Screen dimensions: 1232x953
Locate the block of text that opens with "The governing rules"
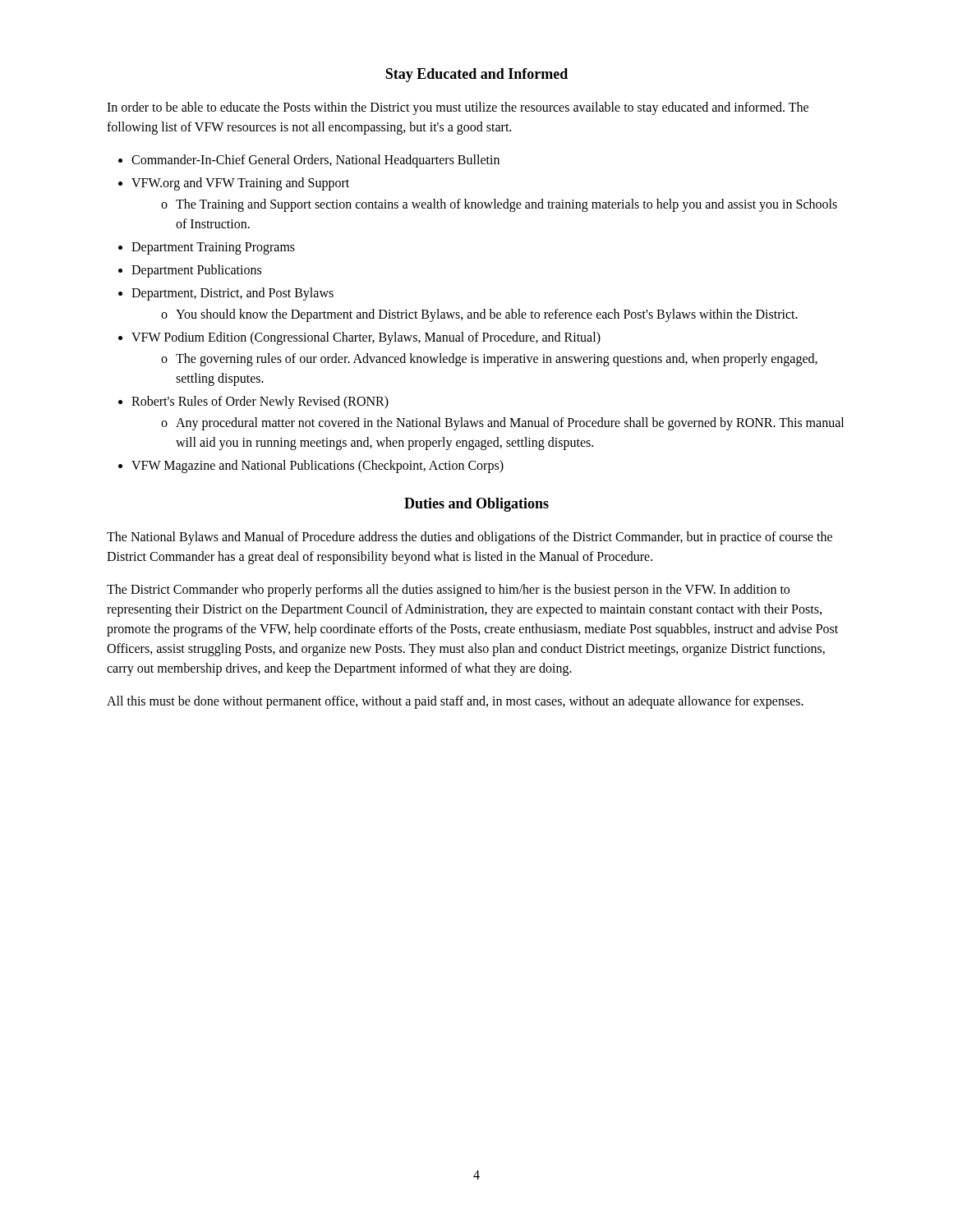[497, 368]
